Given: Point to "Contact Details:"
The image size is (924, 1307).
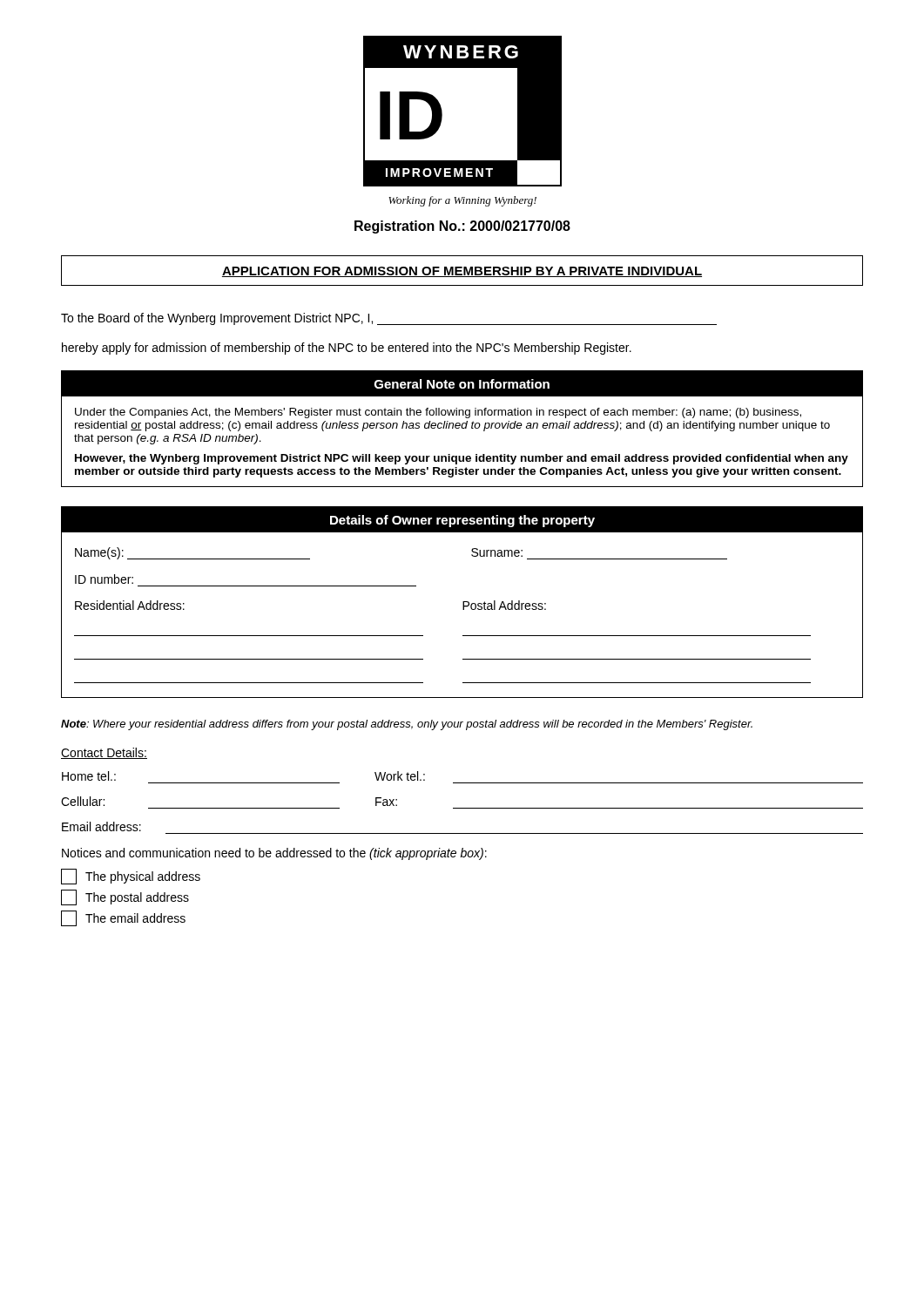Looking at the screenshot, I should click(x=104, y=753).
